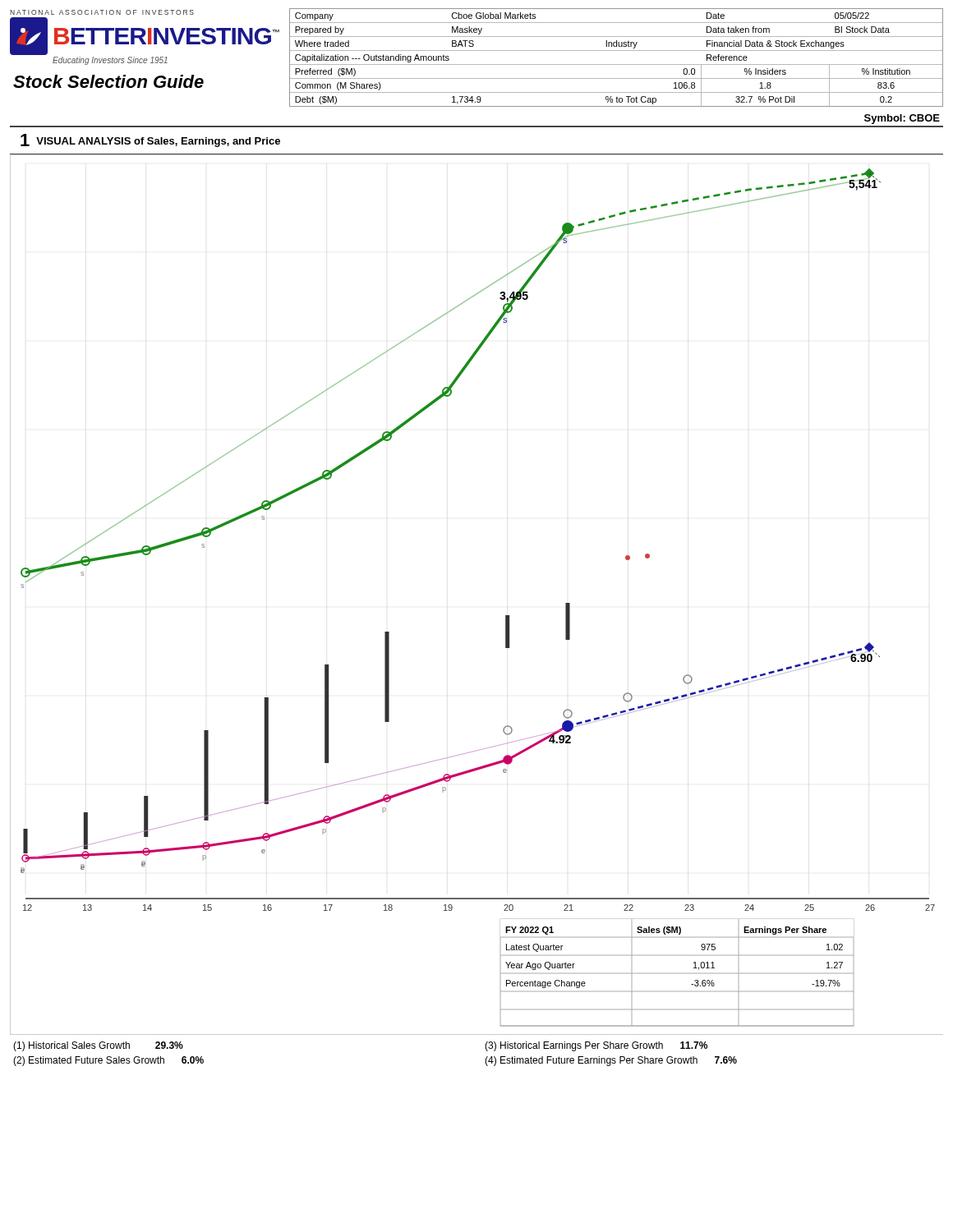This screenshot has width=953, height=1232.
Task: Locate the text with the text "(3) Historical Earnings Per Share Growth11.7%"
Action: (x=596, y=1046)
